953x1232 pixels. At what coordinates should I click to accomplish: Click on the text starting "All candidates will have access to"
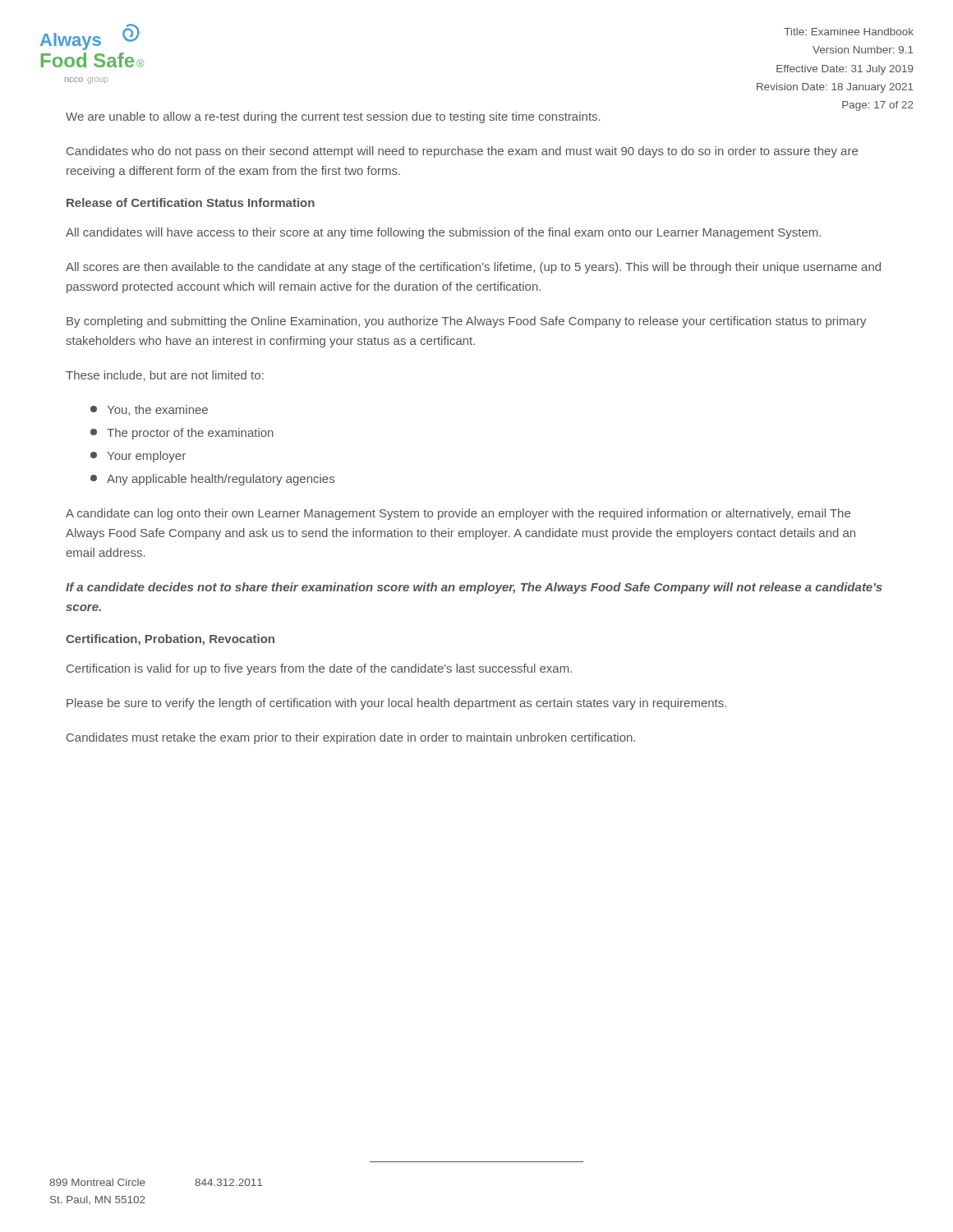(x=444, y=232)
